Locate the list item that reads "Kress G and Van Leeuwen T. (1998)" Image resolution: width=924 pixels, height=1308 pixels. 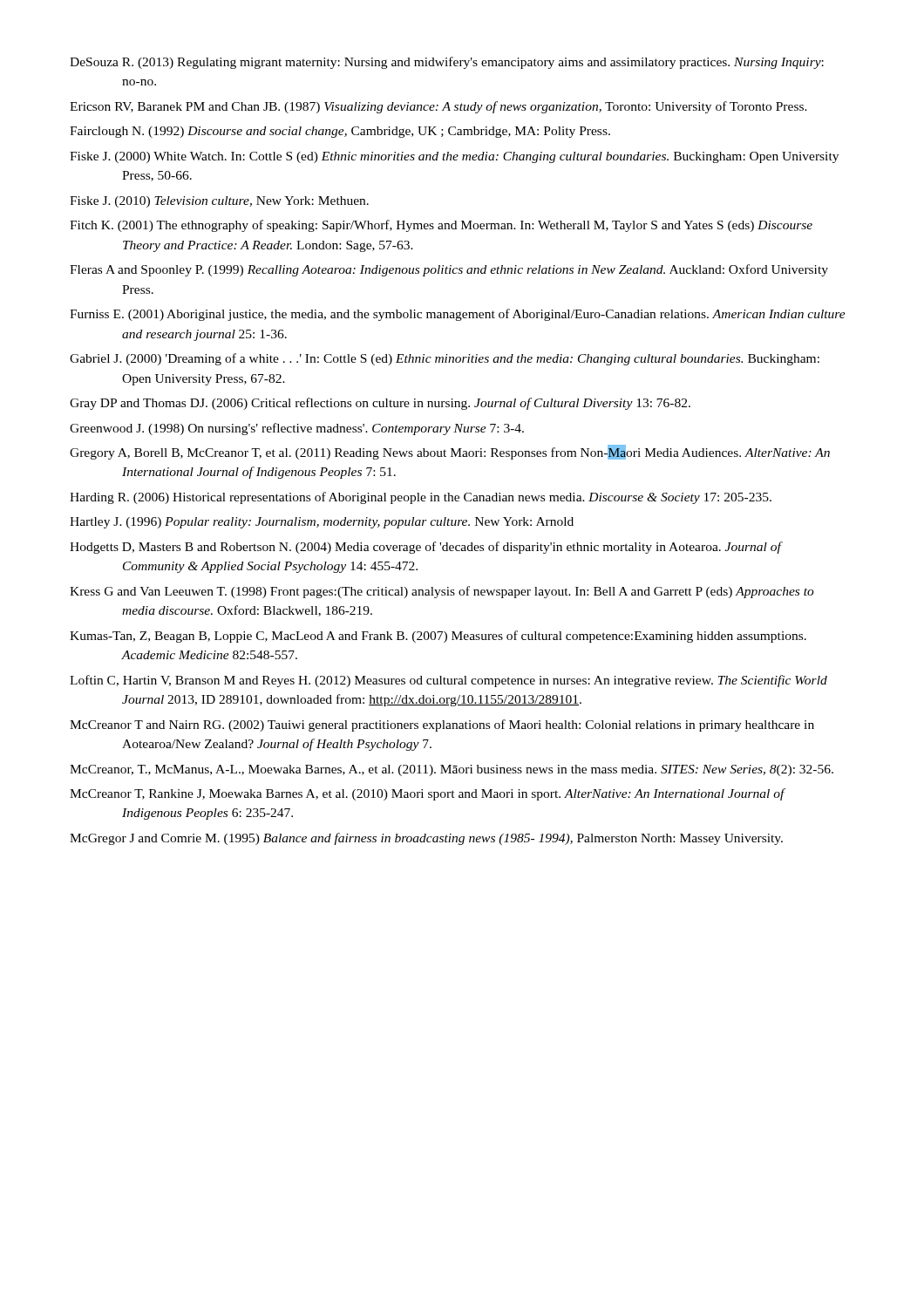(442, 600)
